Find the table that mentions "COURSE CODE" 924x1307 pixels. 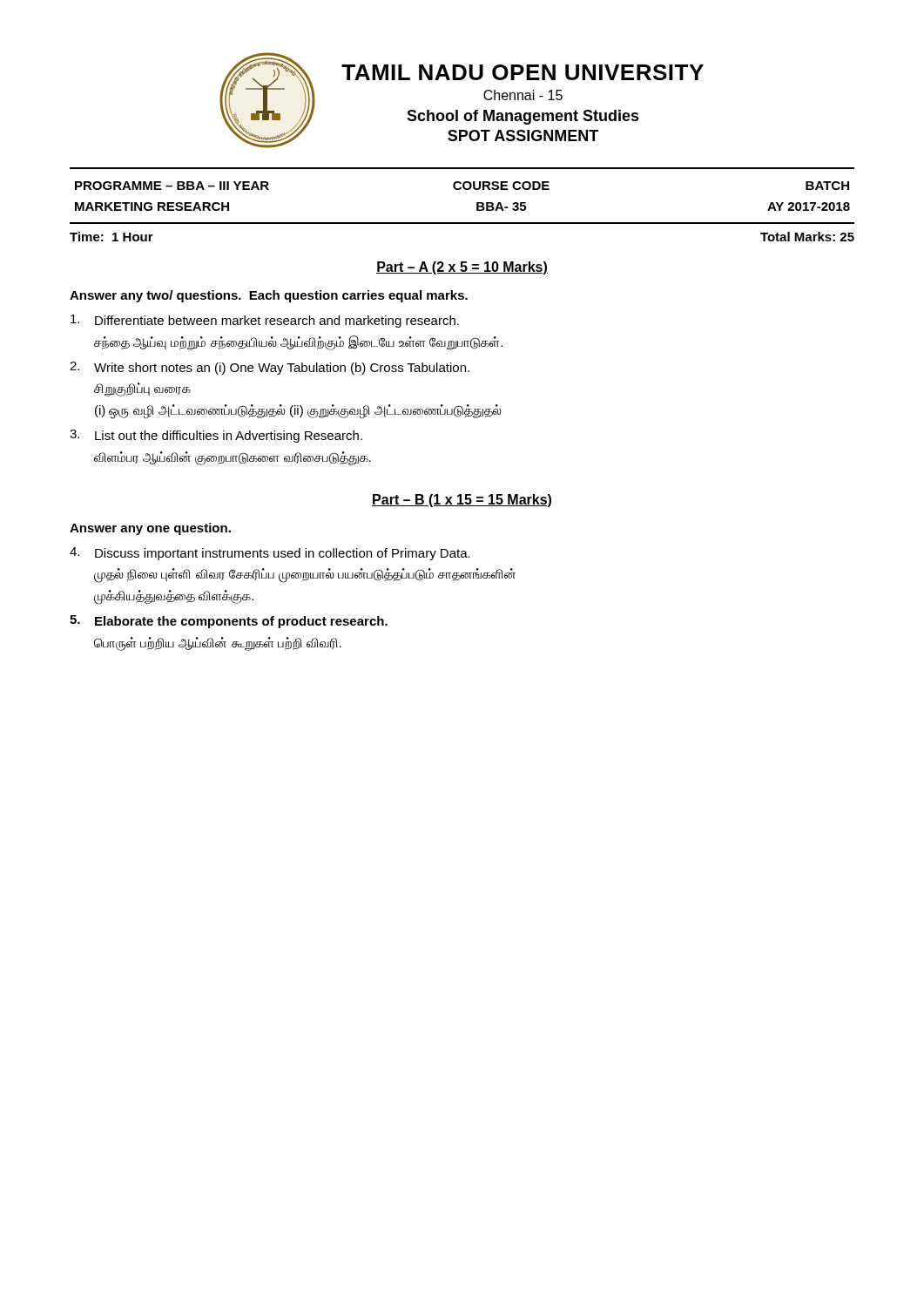[462, 196]
